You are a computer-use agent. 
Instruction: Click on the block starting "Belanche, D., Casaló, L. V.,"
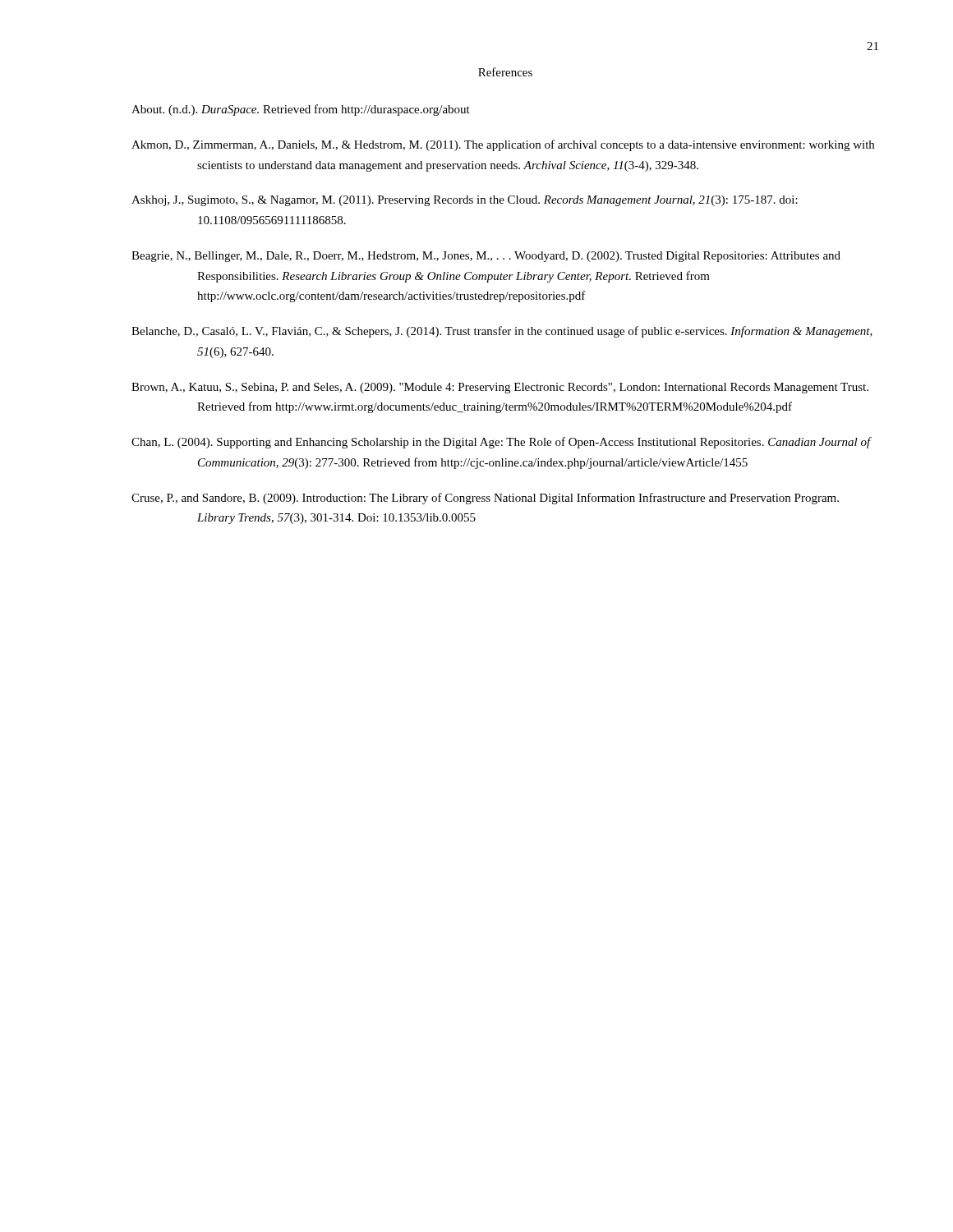[x=502, y=341]
